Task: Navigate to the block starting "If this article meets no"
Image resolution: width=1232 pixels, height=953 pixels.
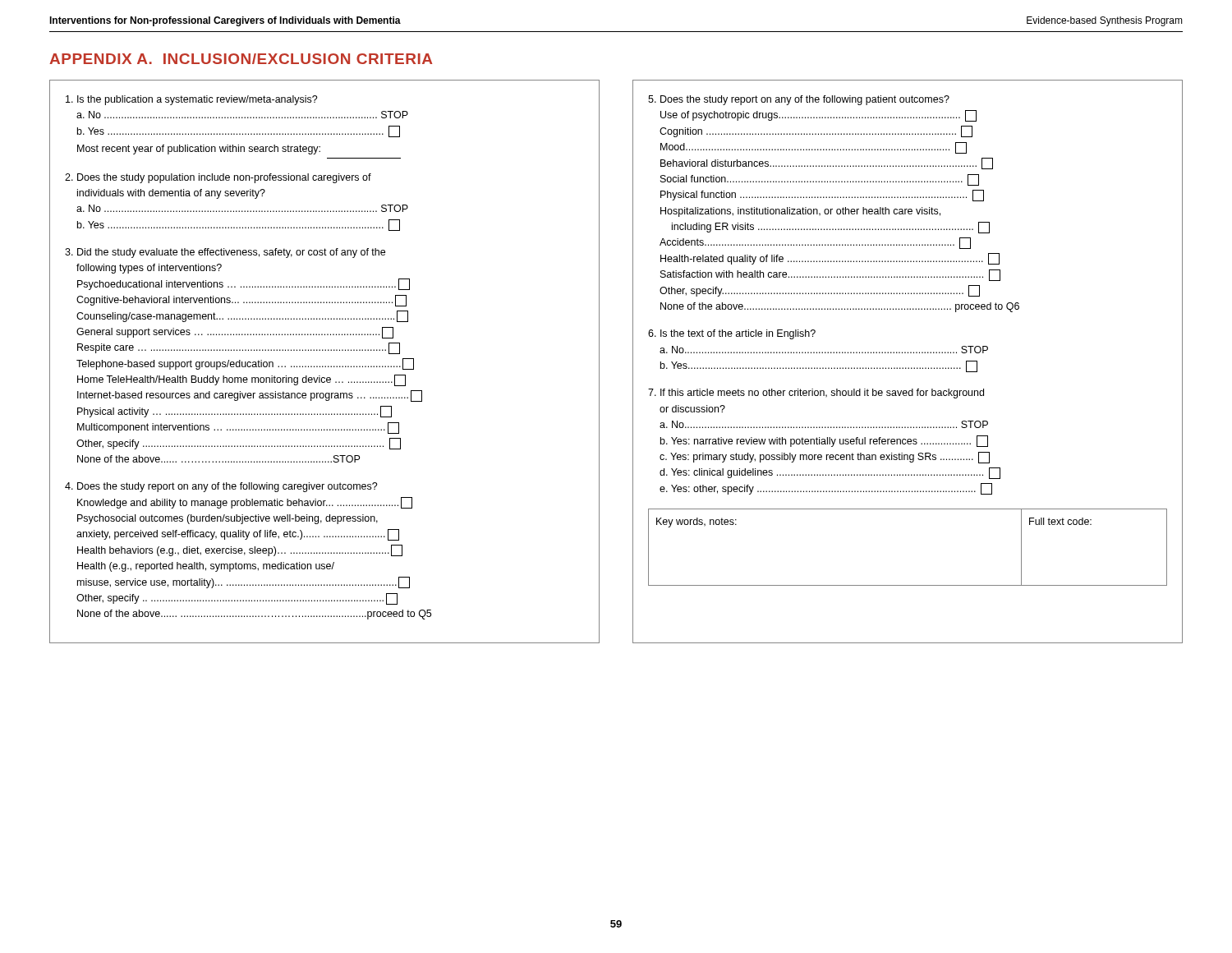Action: point(908,442)
